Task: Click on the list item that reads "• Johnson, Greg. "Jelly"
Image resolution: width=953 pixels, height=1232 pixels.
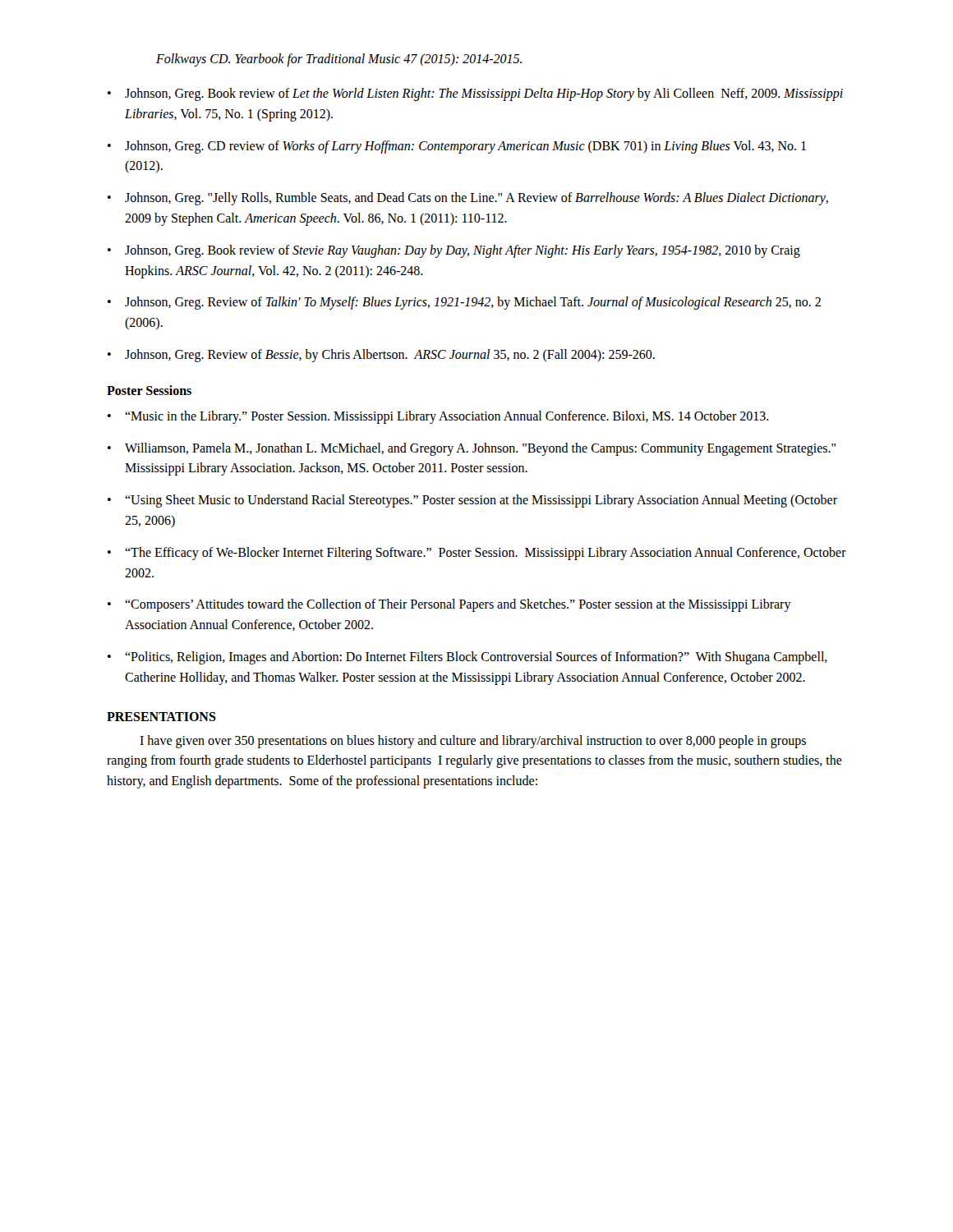Action: point(476,209)
